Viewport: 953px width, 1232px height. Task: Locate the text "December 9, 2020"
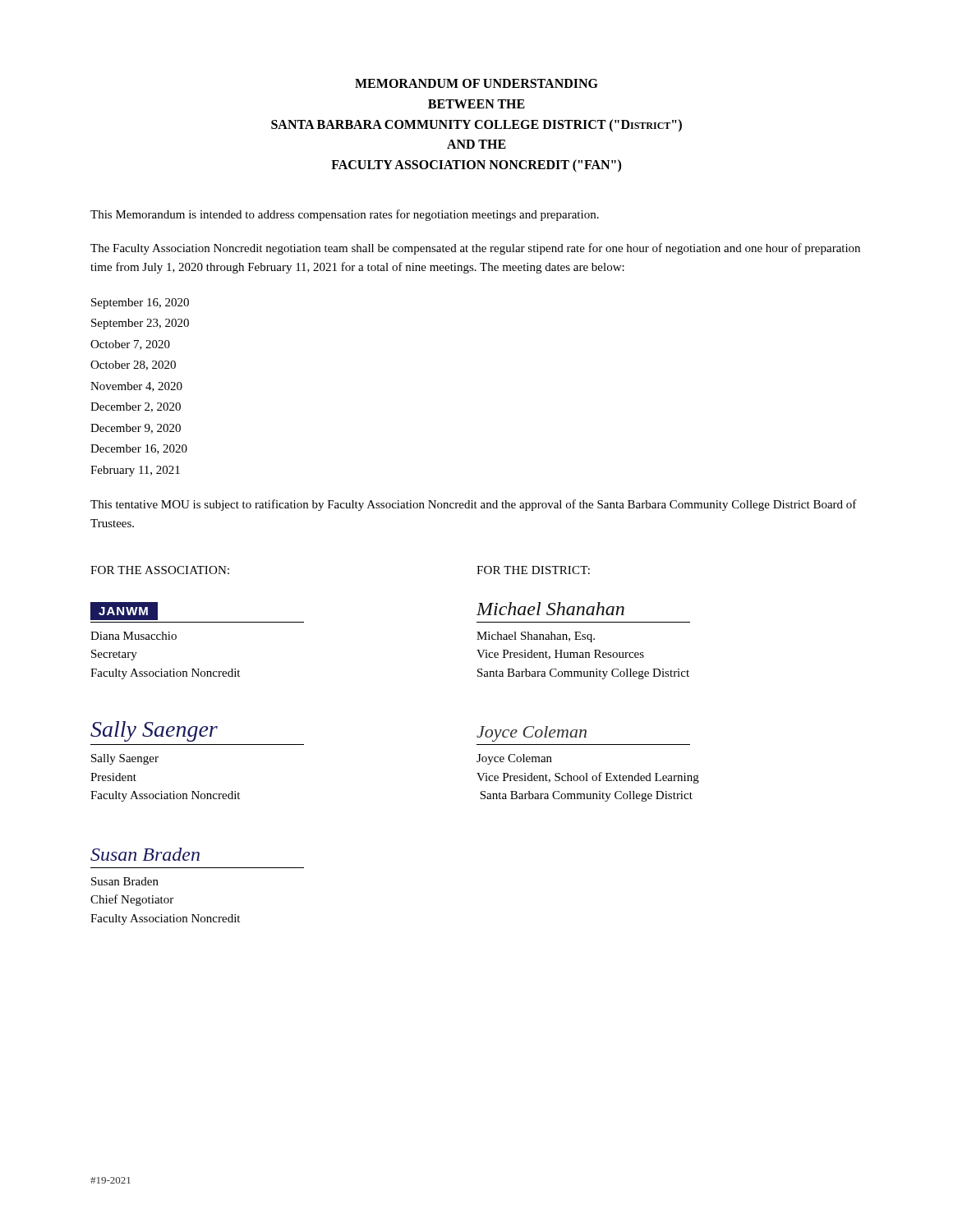point(136,428)
